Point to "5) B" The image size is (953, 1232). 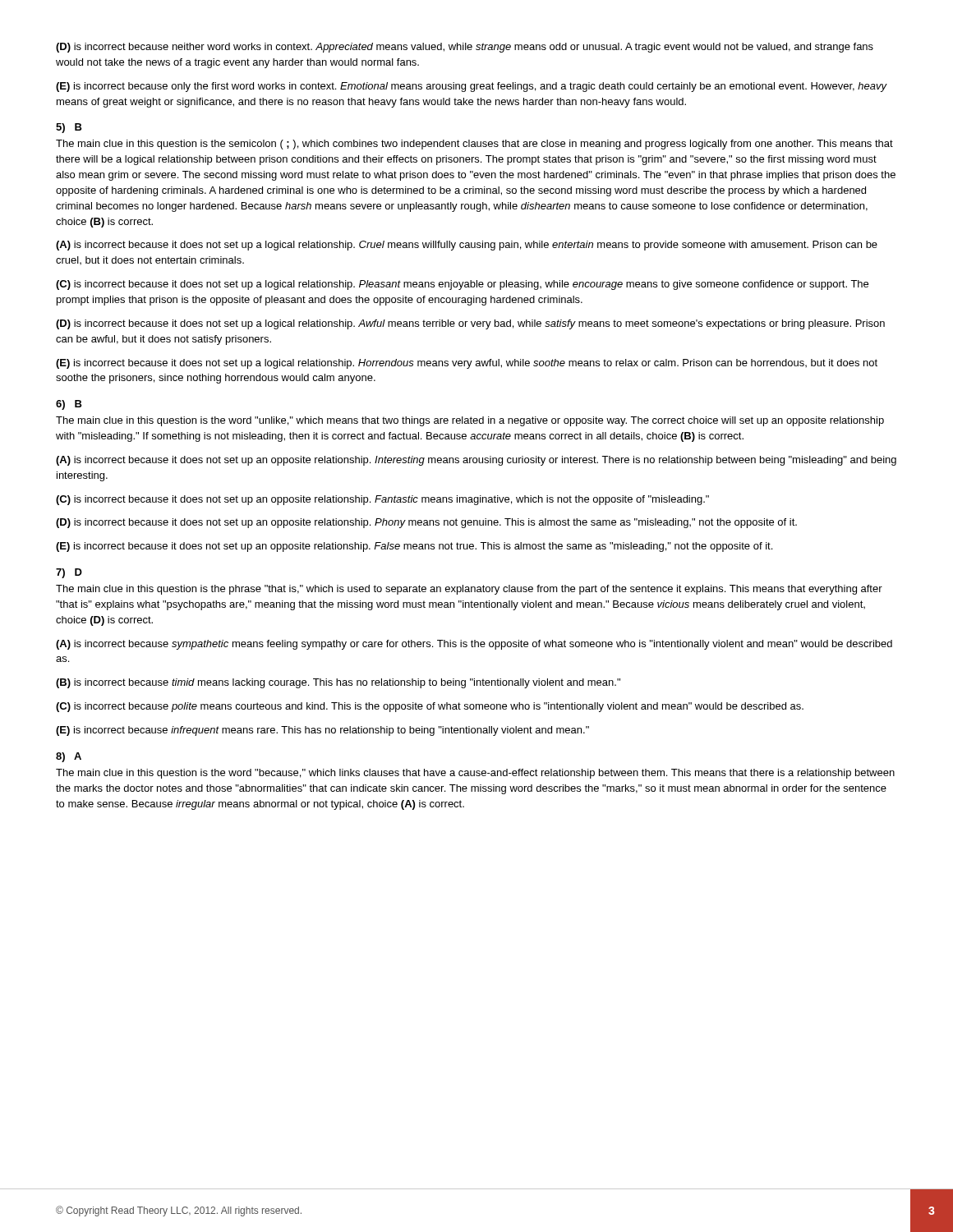[69, 127]
